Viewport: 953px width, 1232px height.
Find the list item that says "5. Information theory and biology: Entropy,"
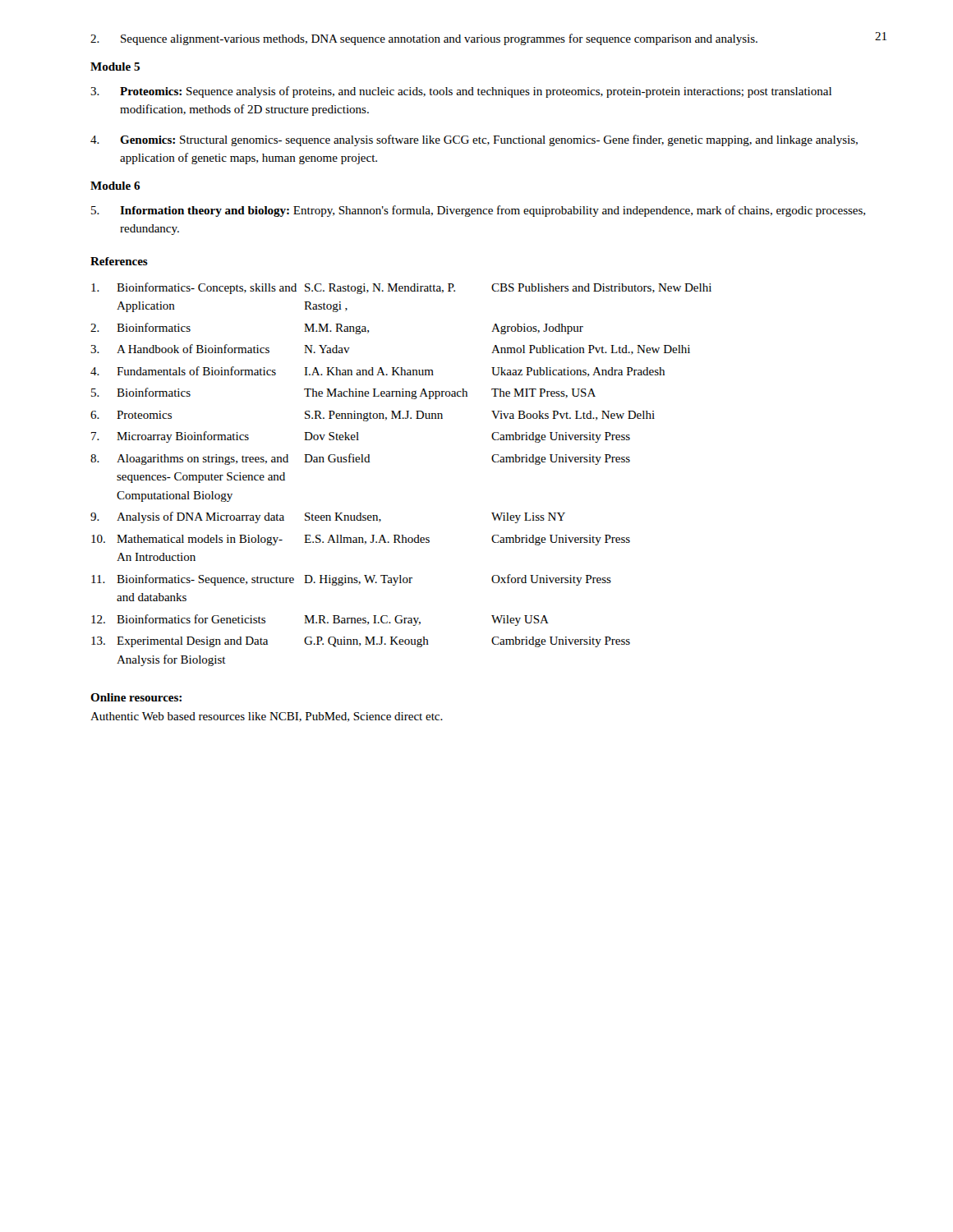click(x=489, y=219)
